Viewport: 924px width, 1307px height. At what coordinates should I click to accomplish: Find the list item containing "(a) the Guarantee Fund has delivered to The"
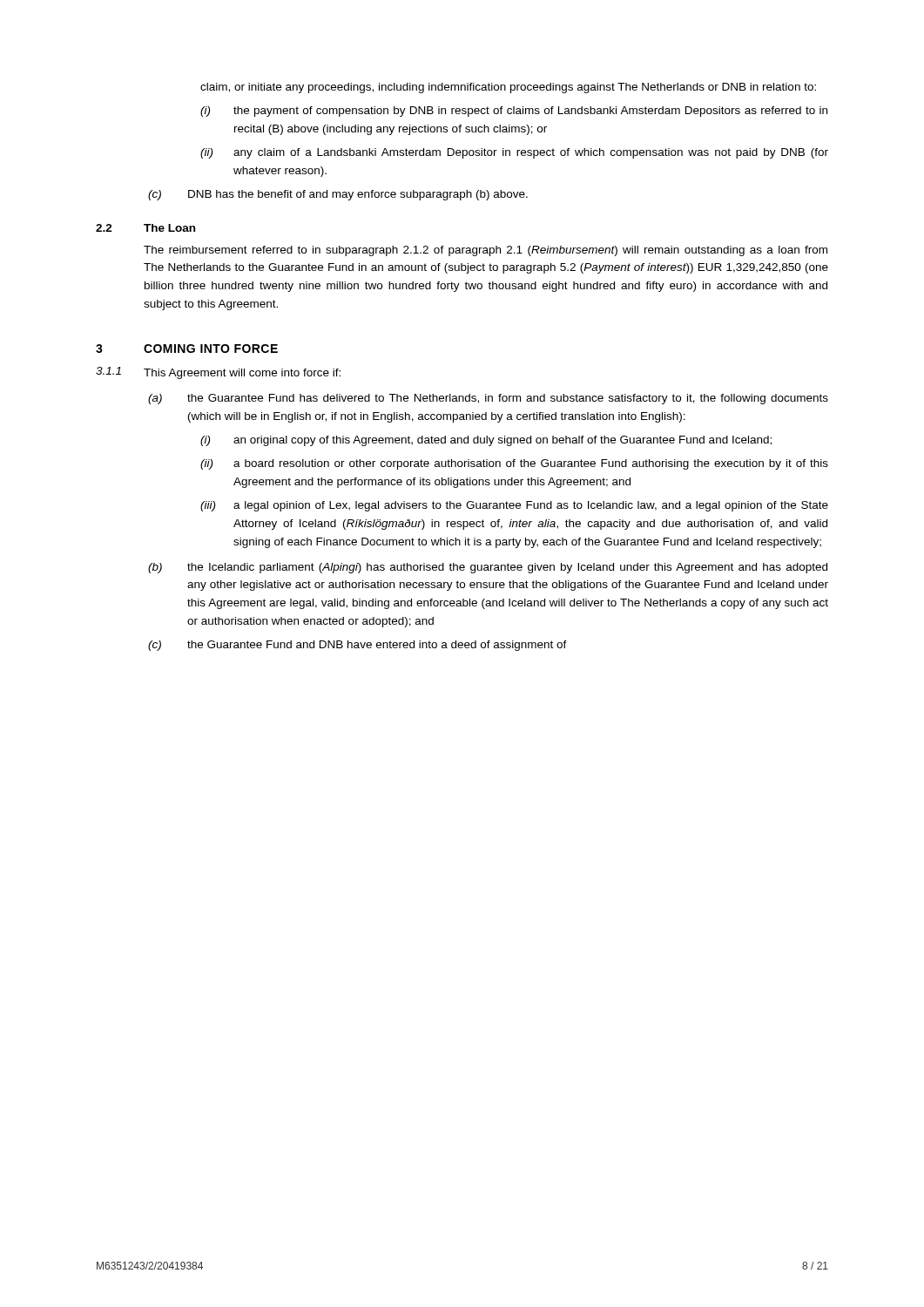click(x=488, y=408)
